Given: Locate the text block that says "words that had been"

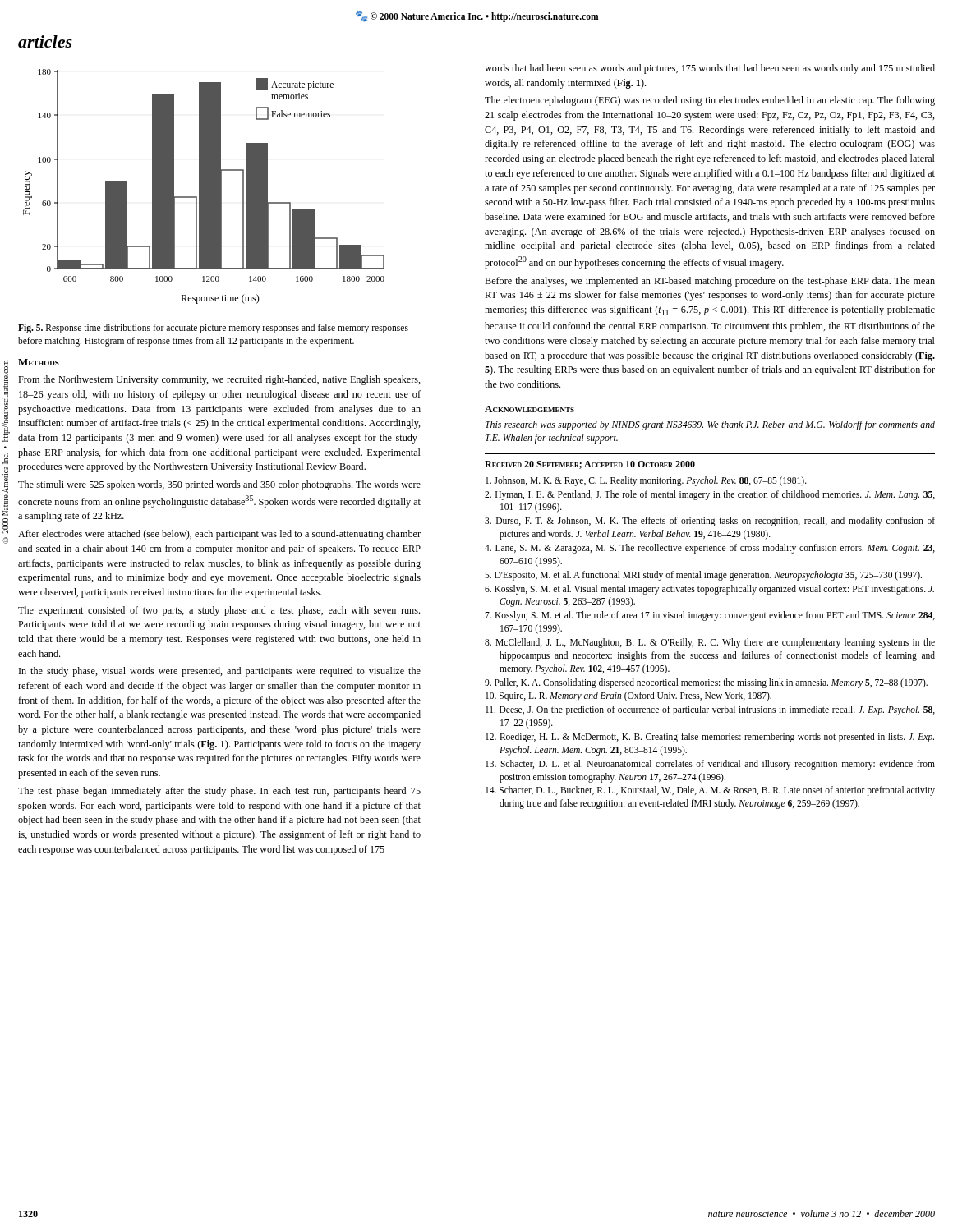Looking at the screenshot, I should coord(710,75).
